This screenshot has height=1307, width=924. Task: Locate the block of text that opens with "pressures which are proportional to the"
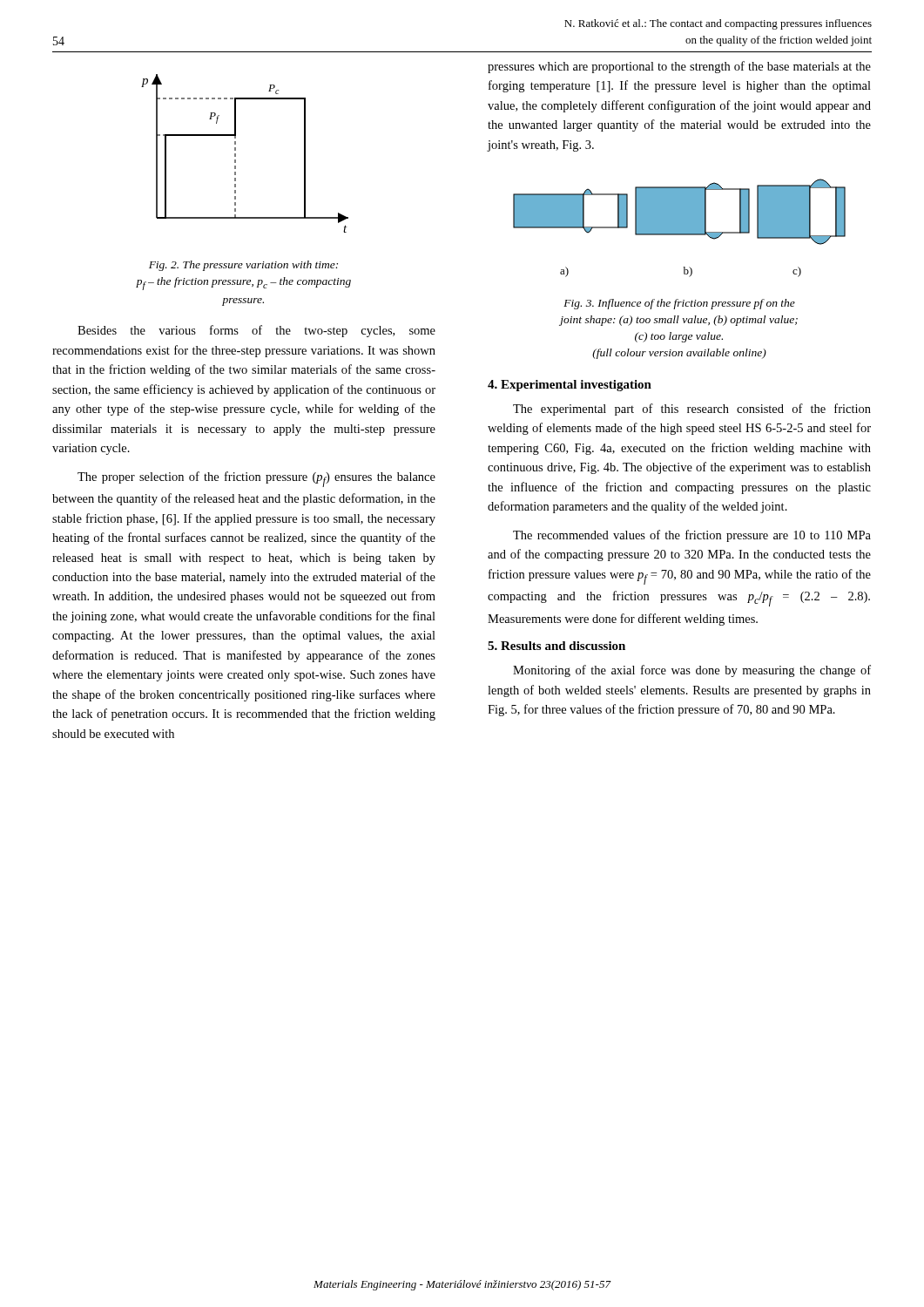(x=679, y=106)
